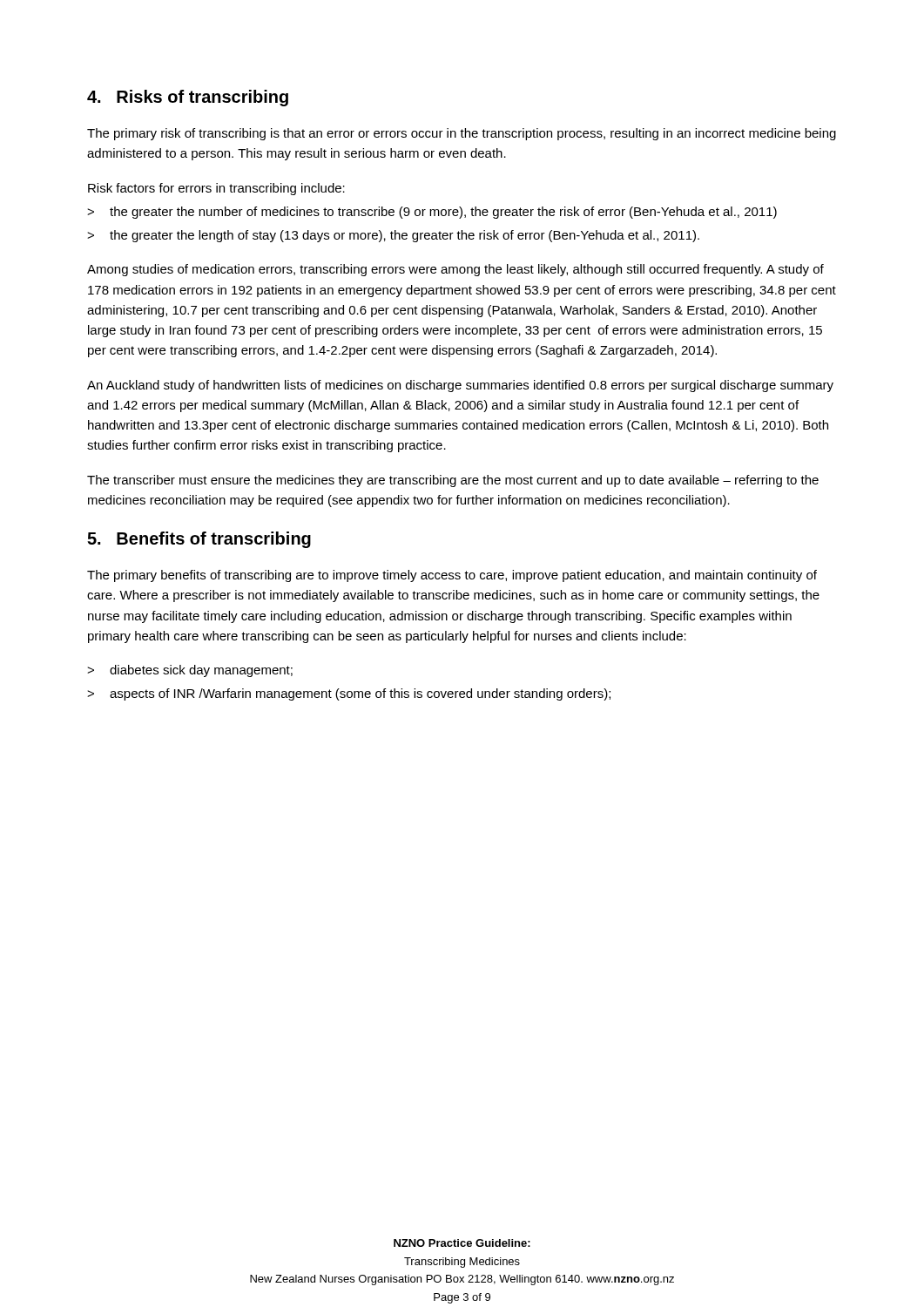Screen dimensions: 1307x924
Task: Select the text block containing "Risk factors for errors"
Action: click(216, 187)
